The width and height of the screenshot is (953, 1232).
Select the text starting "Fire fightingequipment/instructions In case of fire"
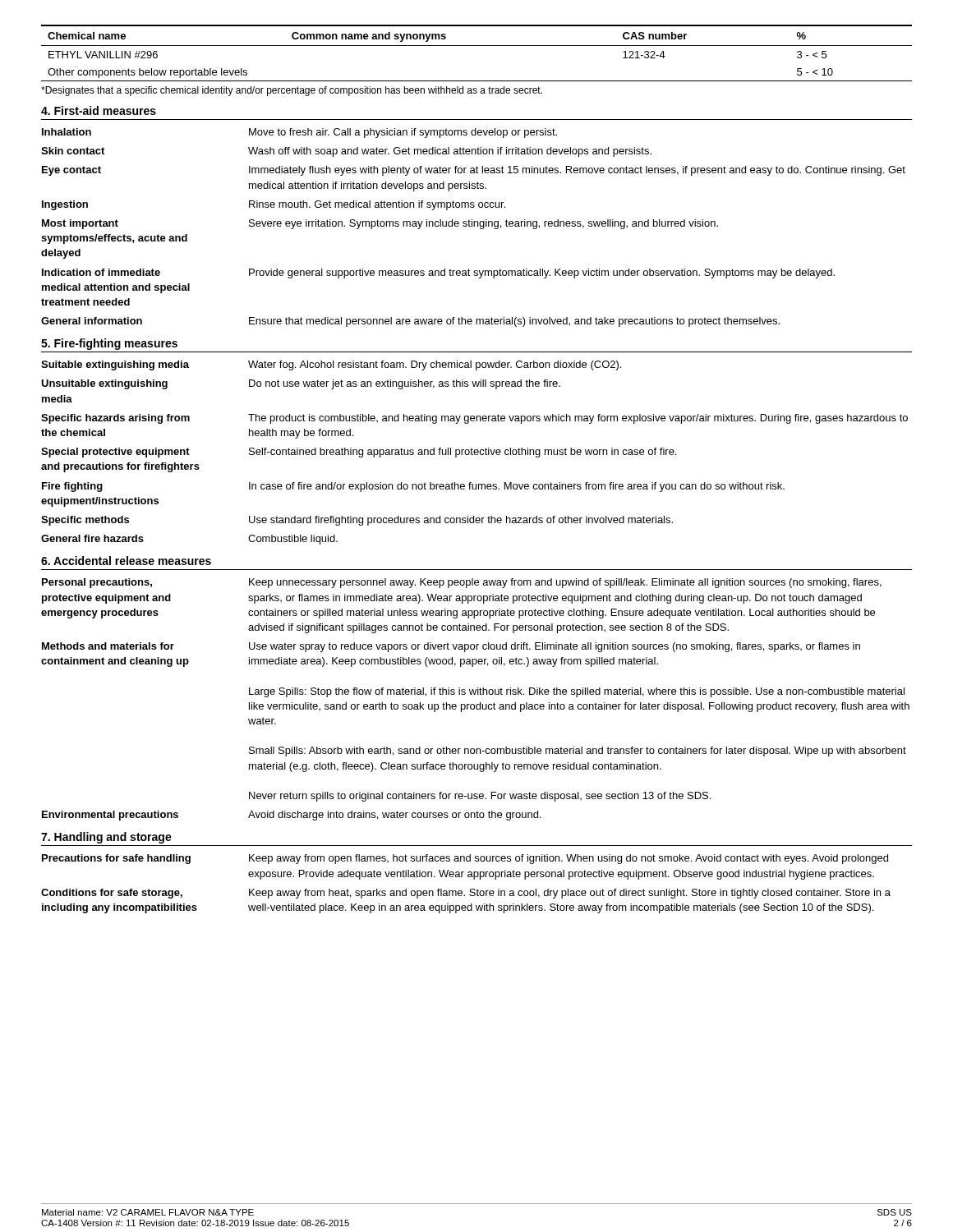tap(476, 493)
